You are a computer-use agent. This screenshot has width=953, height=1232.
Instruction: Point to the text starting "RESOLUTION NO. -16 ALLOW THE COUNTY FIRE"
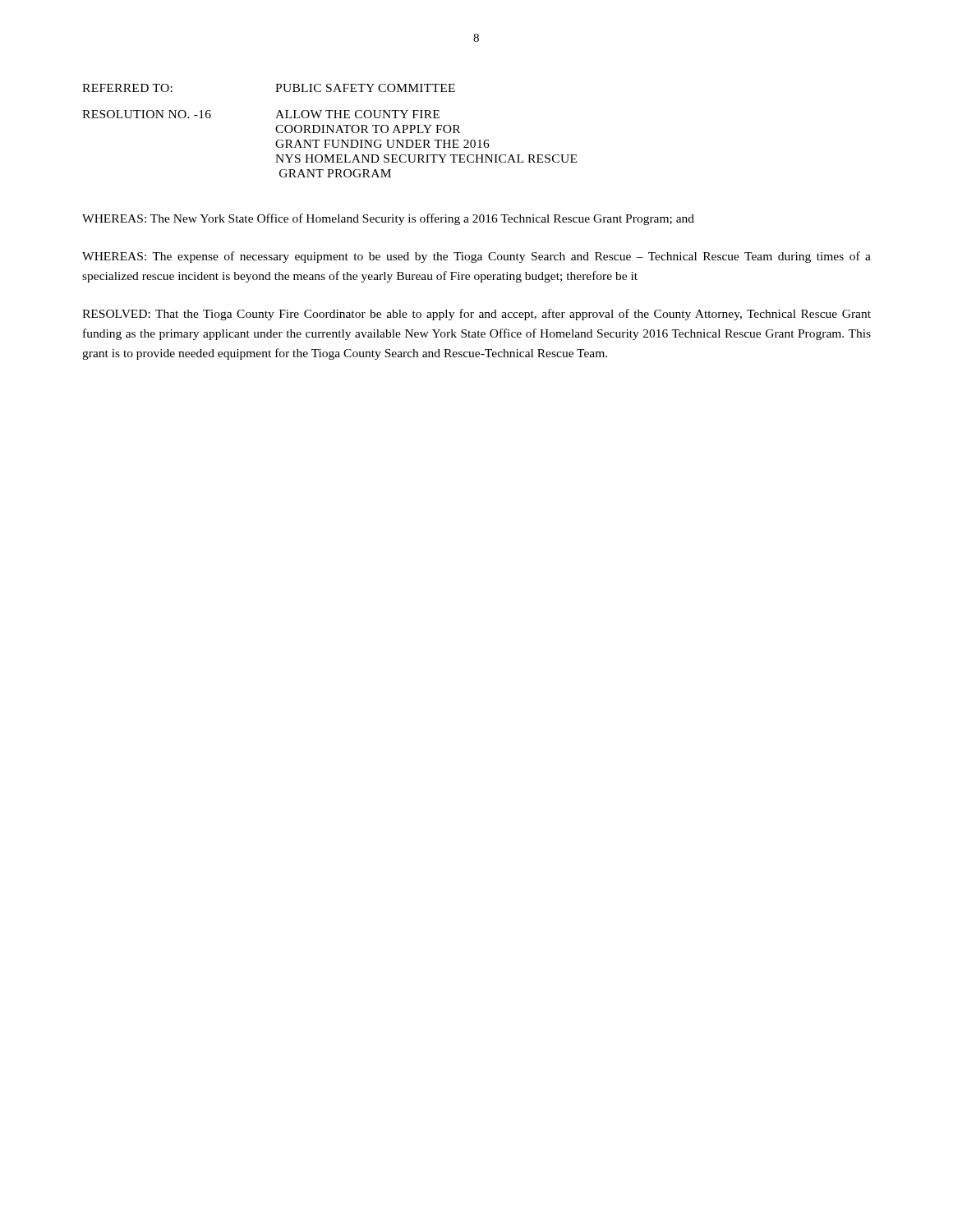pyautogui.click(x=476, y=149)
